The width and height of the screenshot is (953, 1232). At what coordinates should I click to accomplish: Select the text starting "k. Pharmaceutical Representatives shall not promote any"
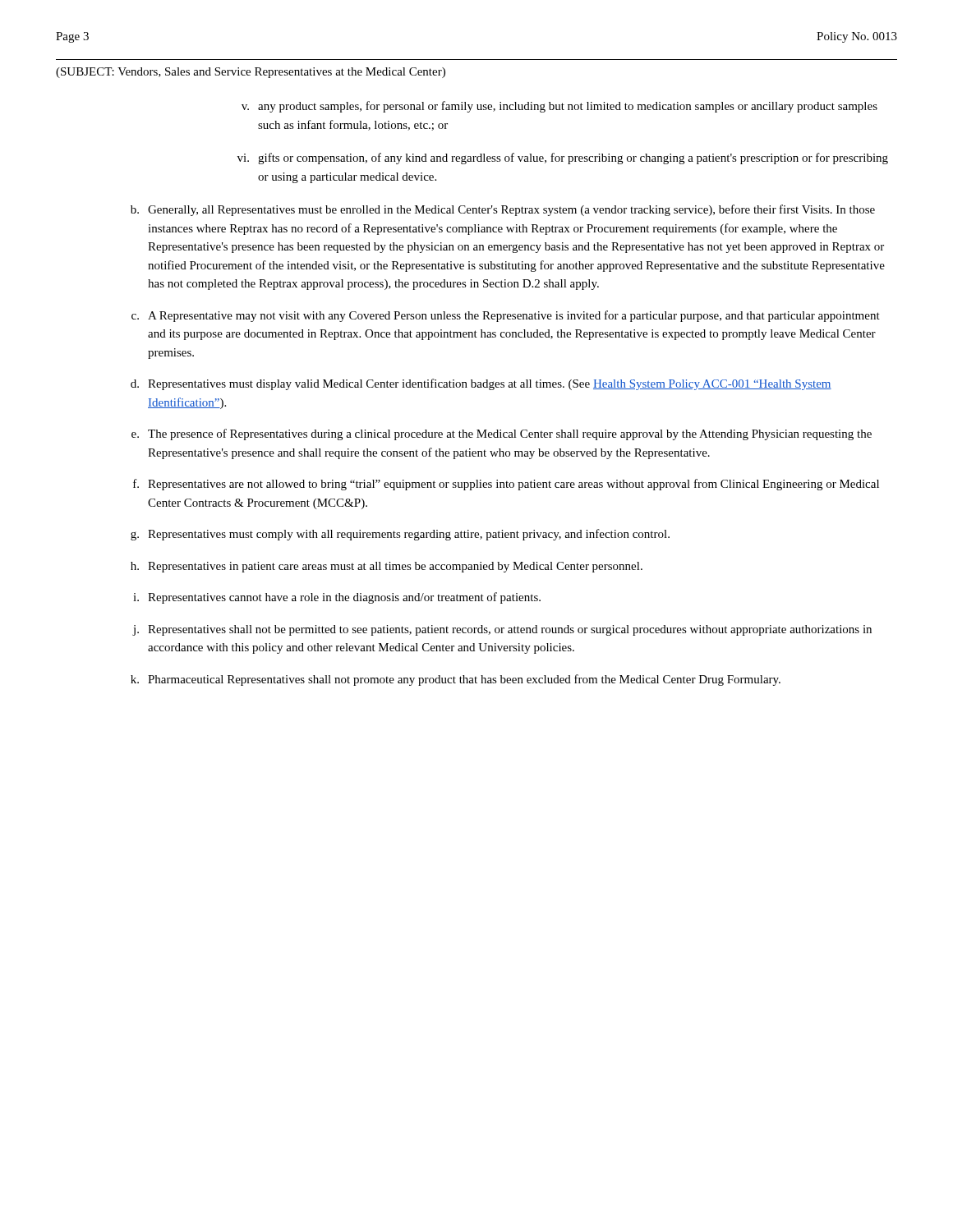click(504, 679)
